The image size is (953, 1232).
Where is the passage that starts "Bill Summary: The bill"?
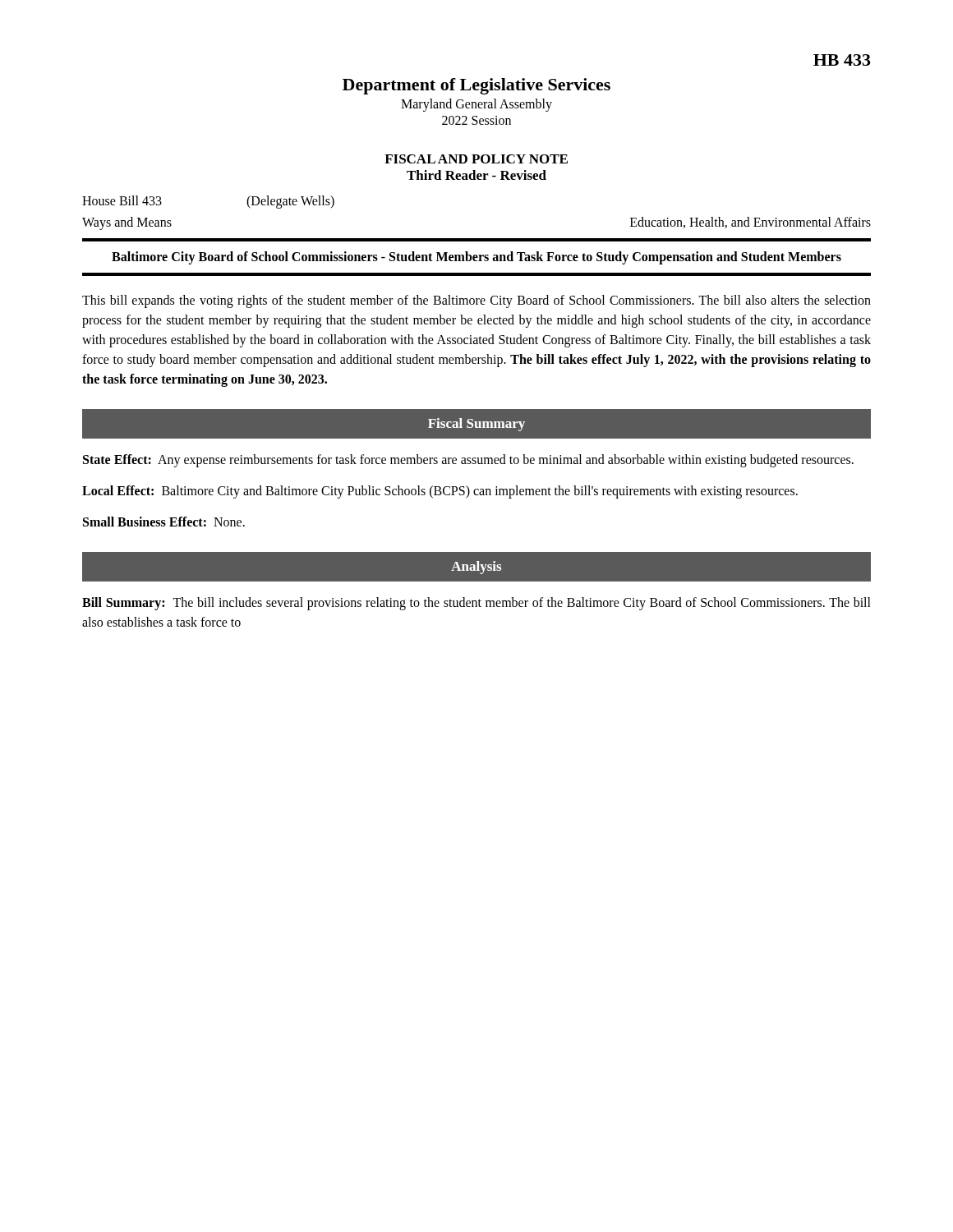click(x=476, y=612)
